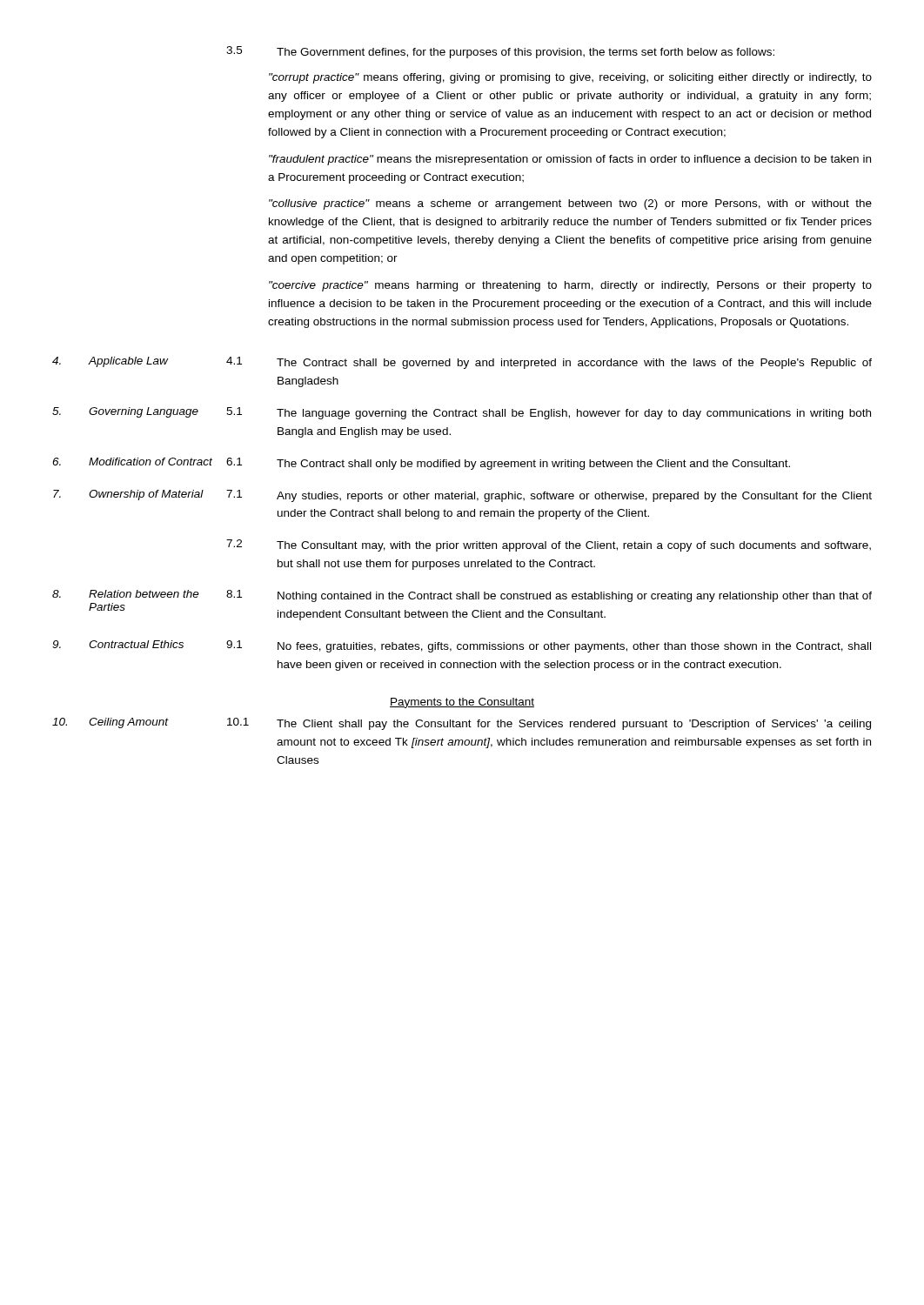This screenshot has width=924, height=1305.
Task: Where is the passage that starts ""corrupt practice" means offering, giving or promising to"?
Action: point(570,200)
